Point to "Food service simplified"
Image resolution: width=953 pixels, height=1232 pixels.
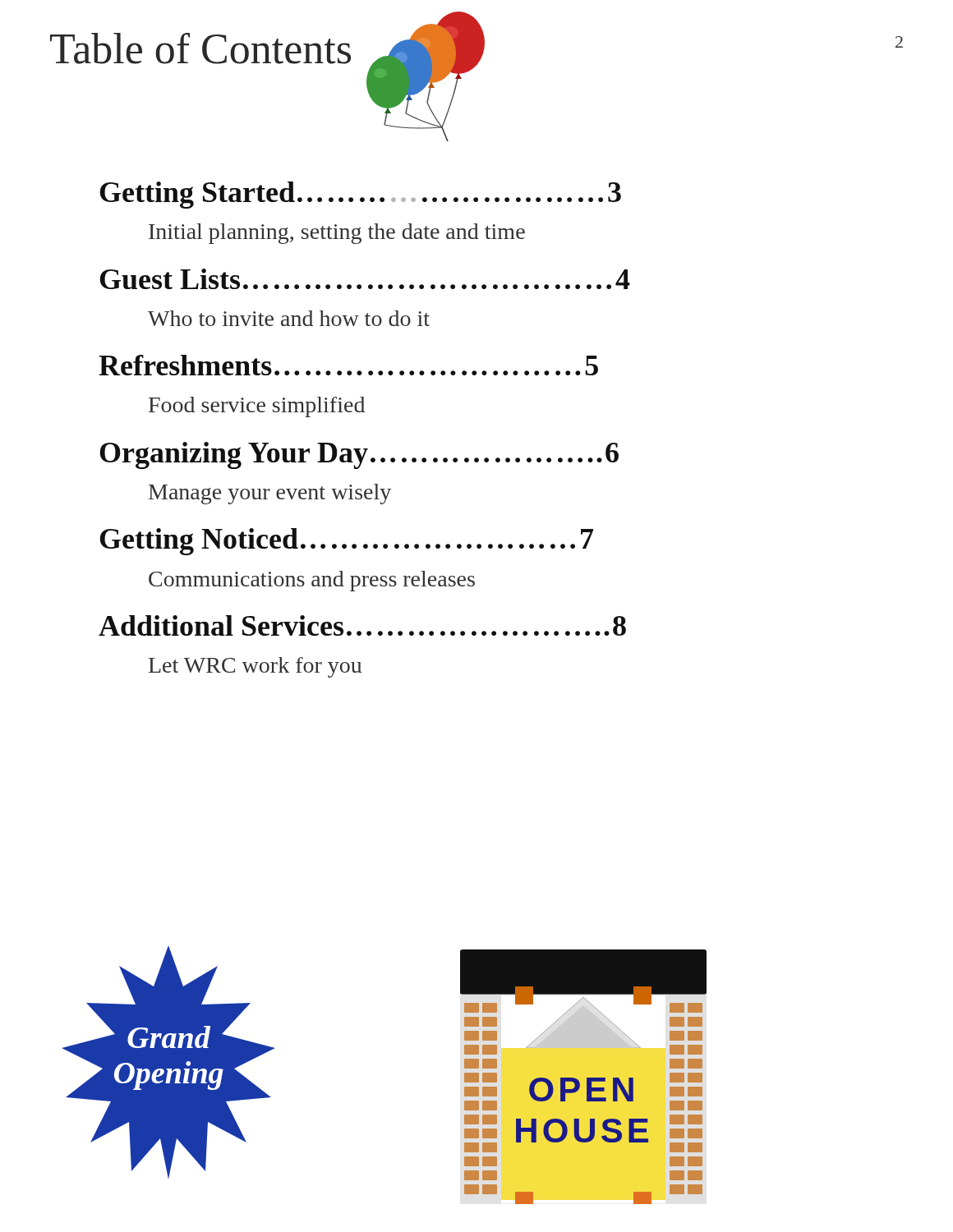pos(256,405)
